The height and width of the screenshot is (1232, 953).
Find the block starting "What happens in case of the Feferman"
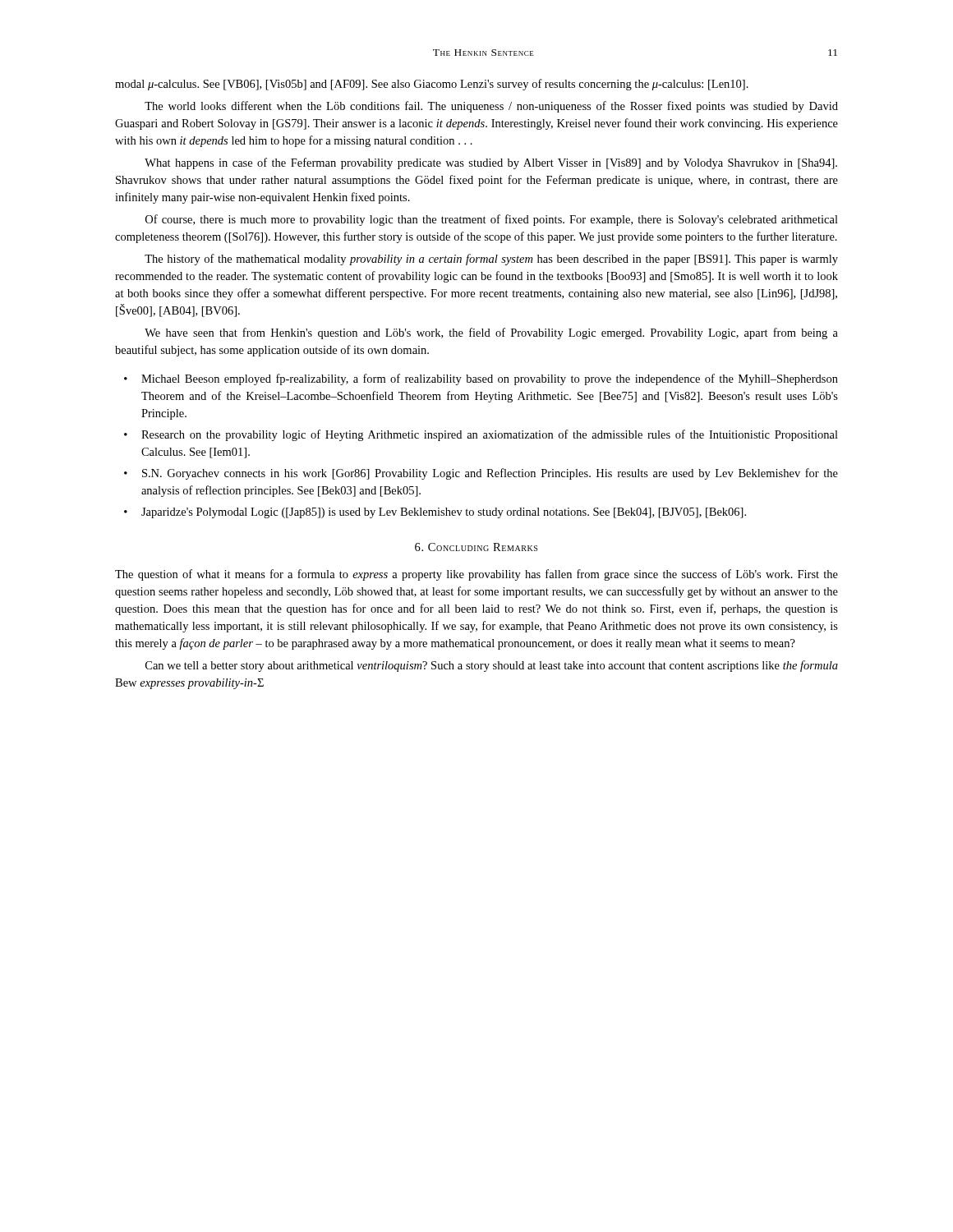[476, 180]
